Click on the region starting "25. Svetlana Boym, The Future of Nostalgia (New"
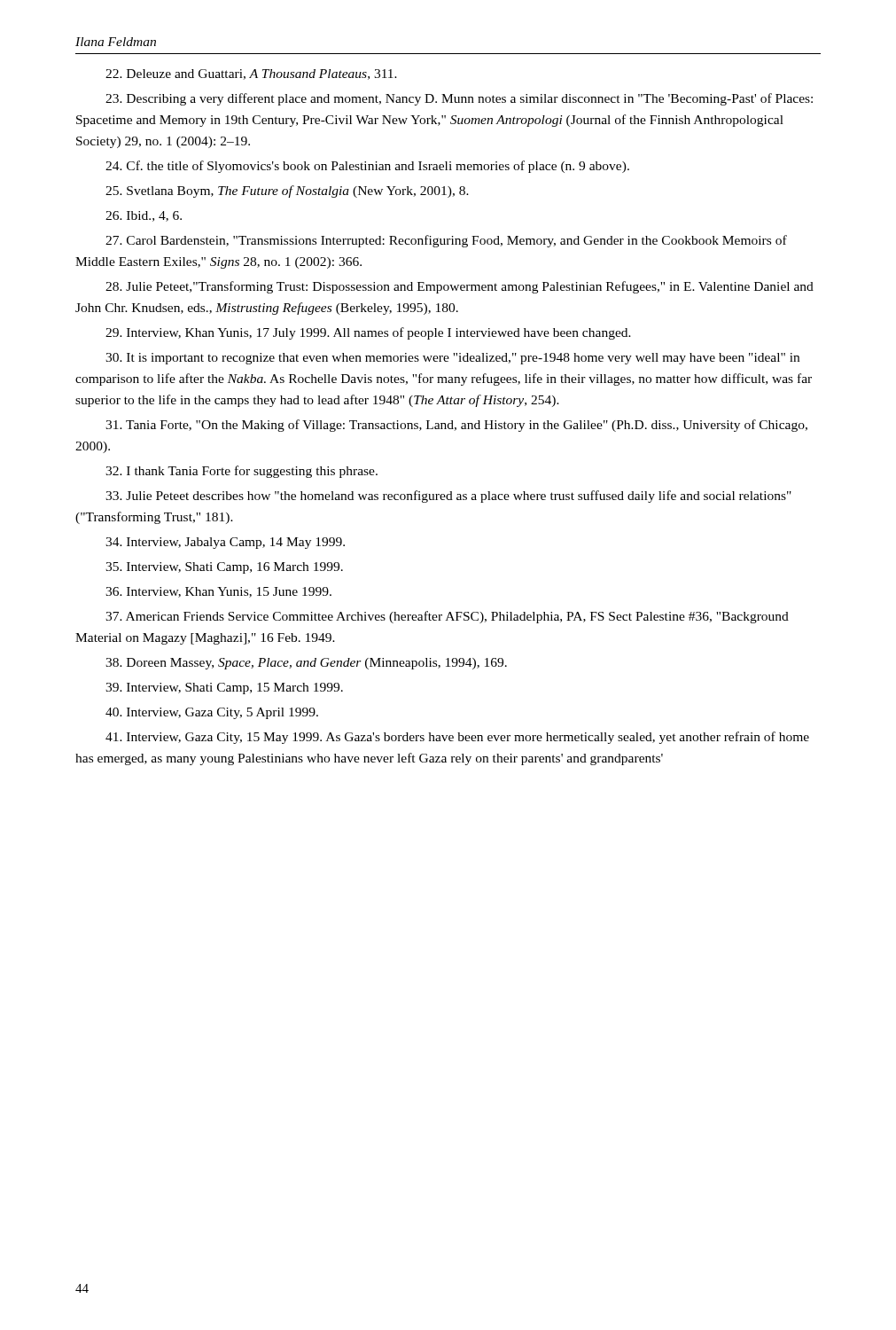Image resolution: width=896 pixels, height=1330 pixels. pyautogui.click(x=287, y=190)
